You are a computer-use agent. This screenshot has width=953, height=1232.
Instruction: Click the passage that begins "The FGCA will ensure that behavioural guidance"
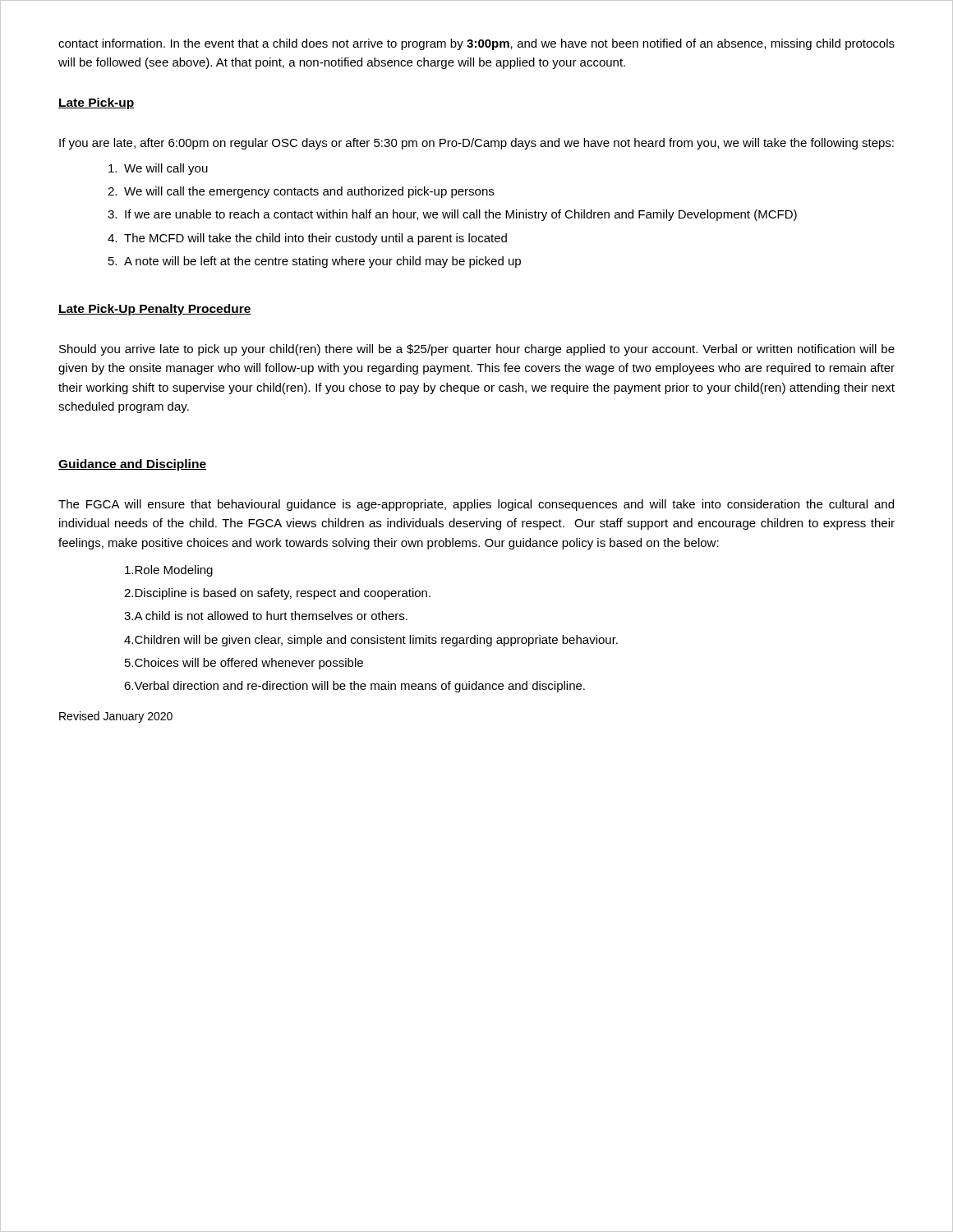476,523
